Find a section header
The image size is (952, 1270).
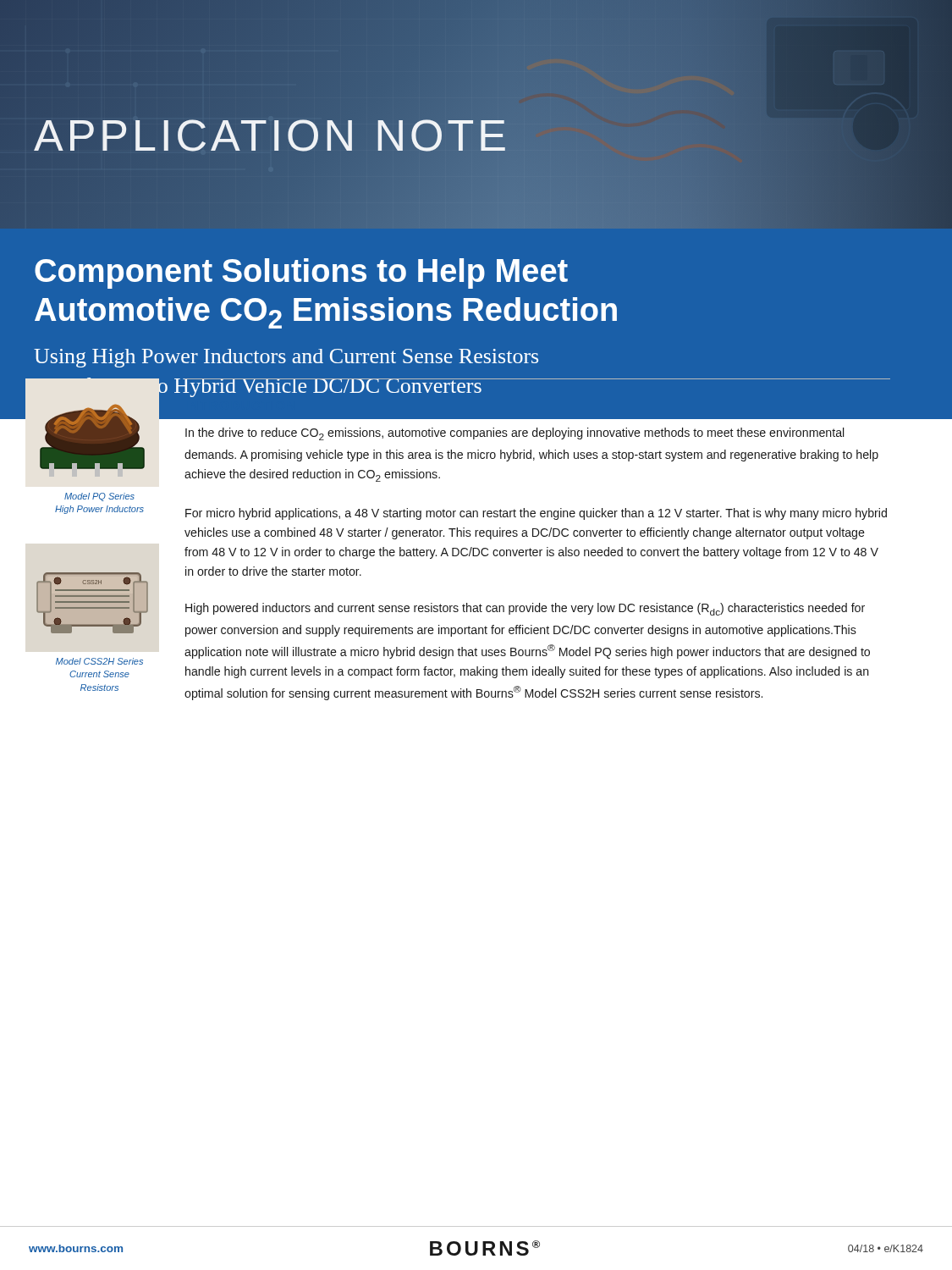241,405
